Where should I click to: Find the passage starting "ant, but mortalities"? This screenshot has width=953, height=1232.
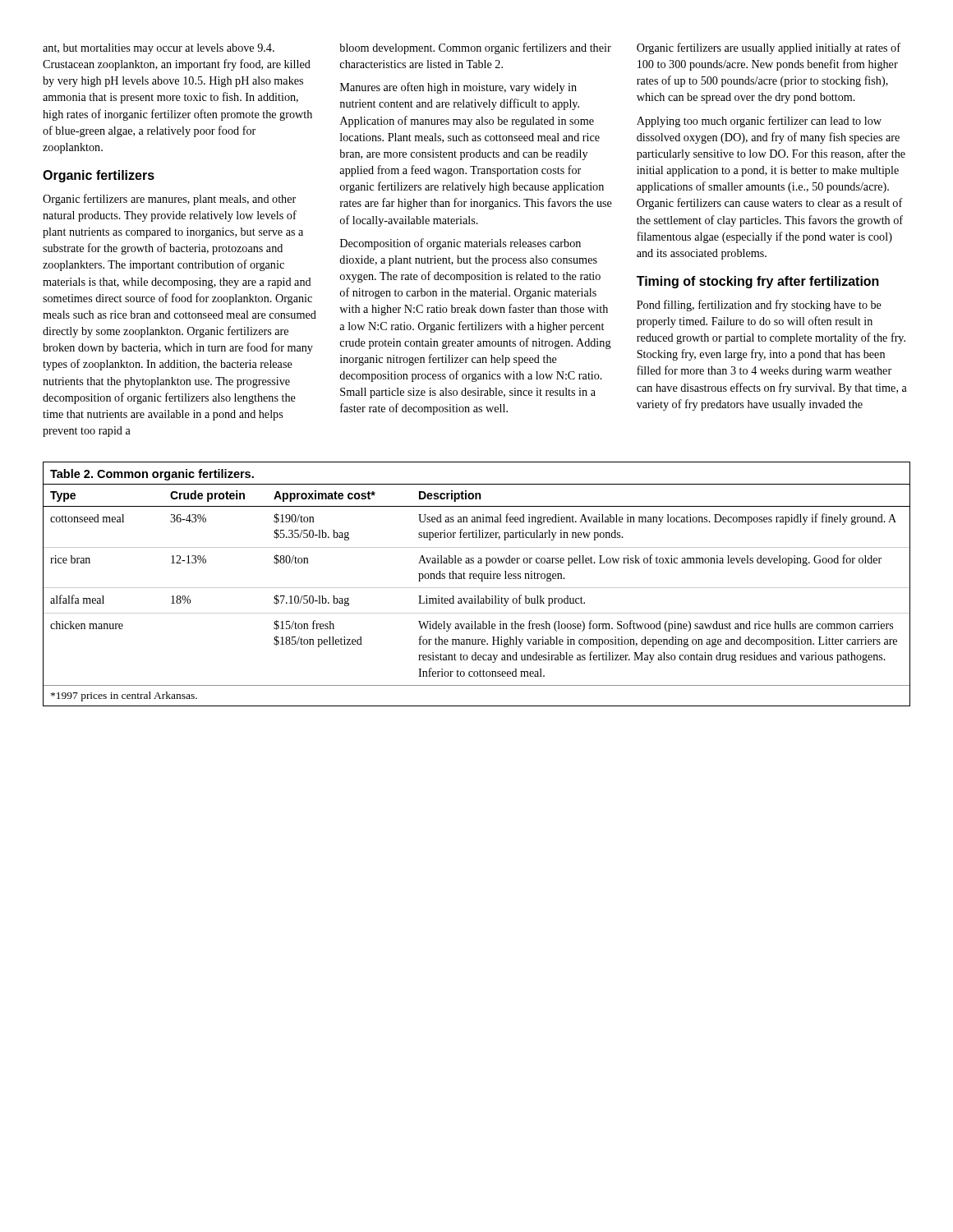[180, 97]
